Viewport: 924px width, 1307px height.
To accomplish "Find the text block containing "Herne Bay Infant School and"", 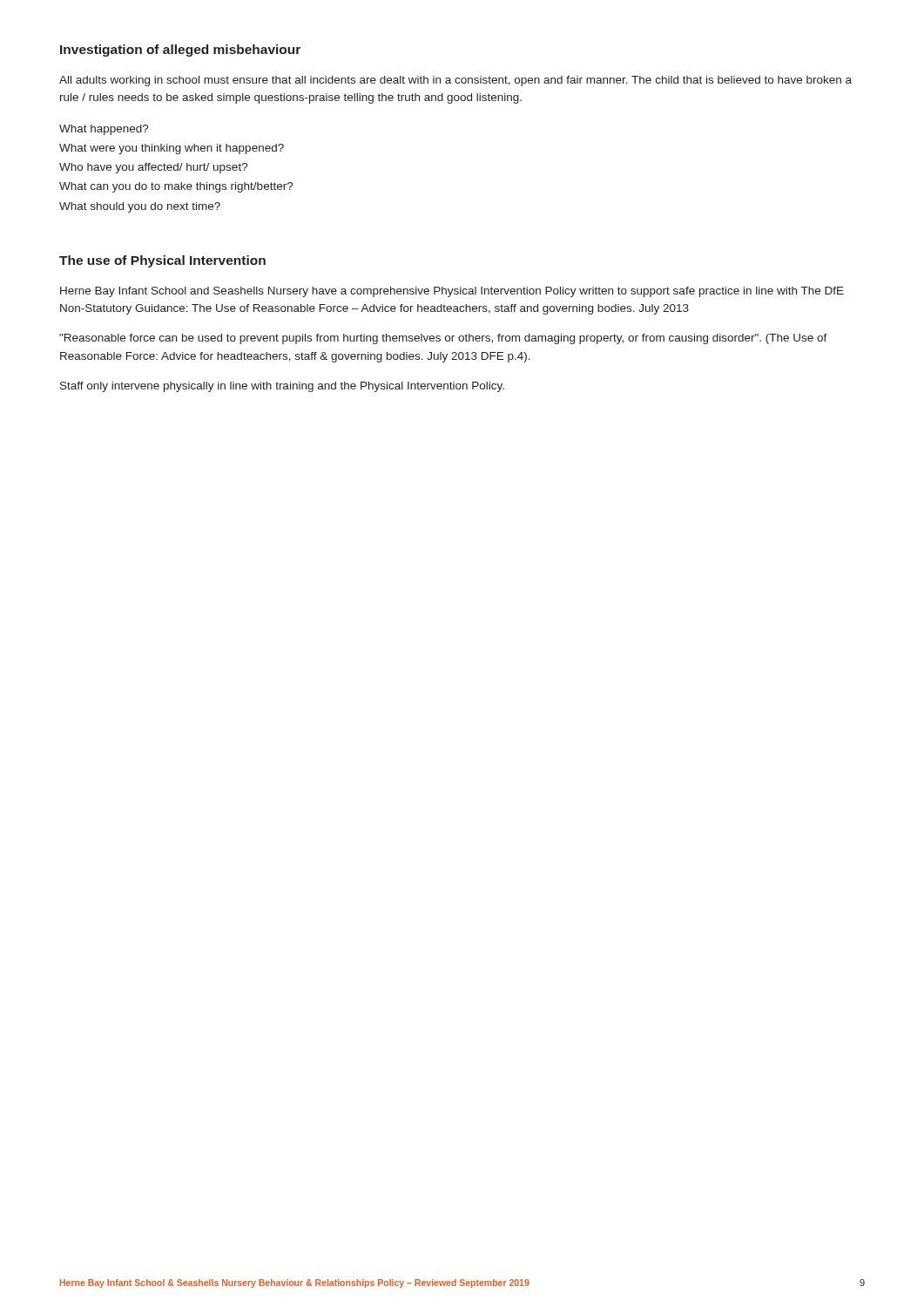I will pos(462,300).
